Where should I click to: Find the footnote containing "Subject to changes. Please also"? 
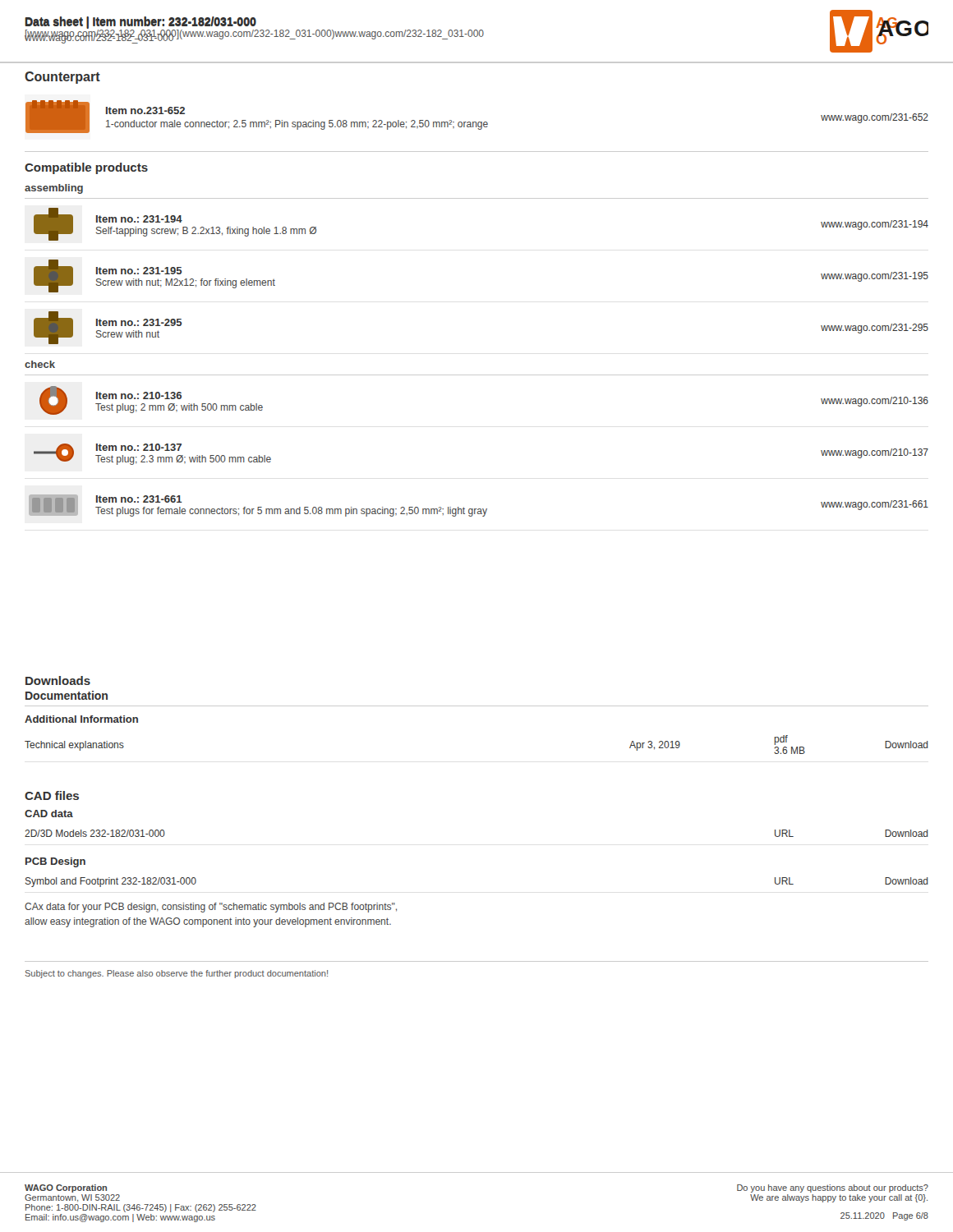[x=177, y=973]
